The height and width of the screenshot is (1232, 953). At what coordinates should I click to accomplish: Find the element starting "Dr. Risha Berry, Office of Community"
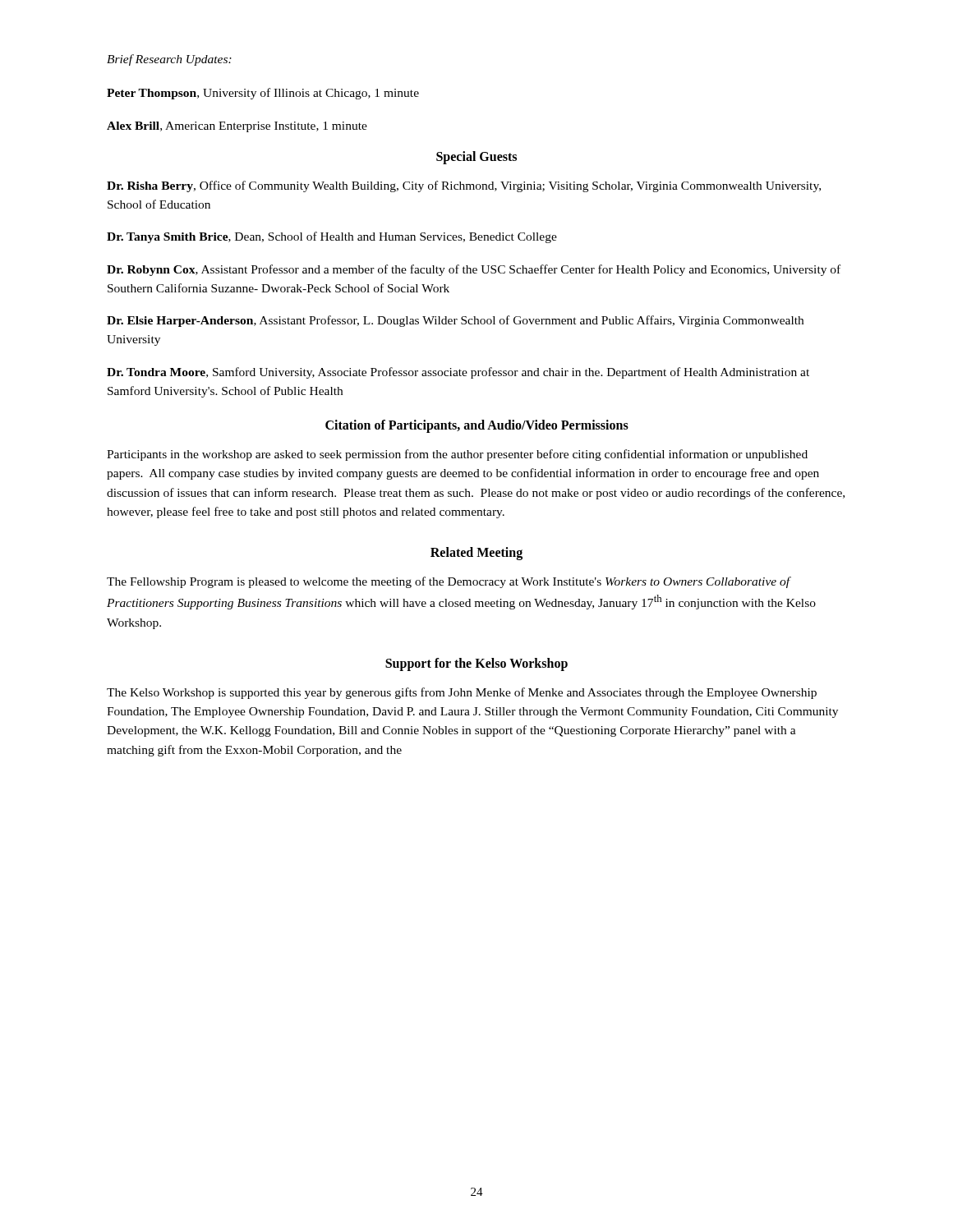[x=464, y=195]
